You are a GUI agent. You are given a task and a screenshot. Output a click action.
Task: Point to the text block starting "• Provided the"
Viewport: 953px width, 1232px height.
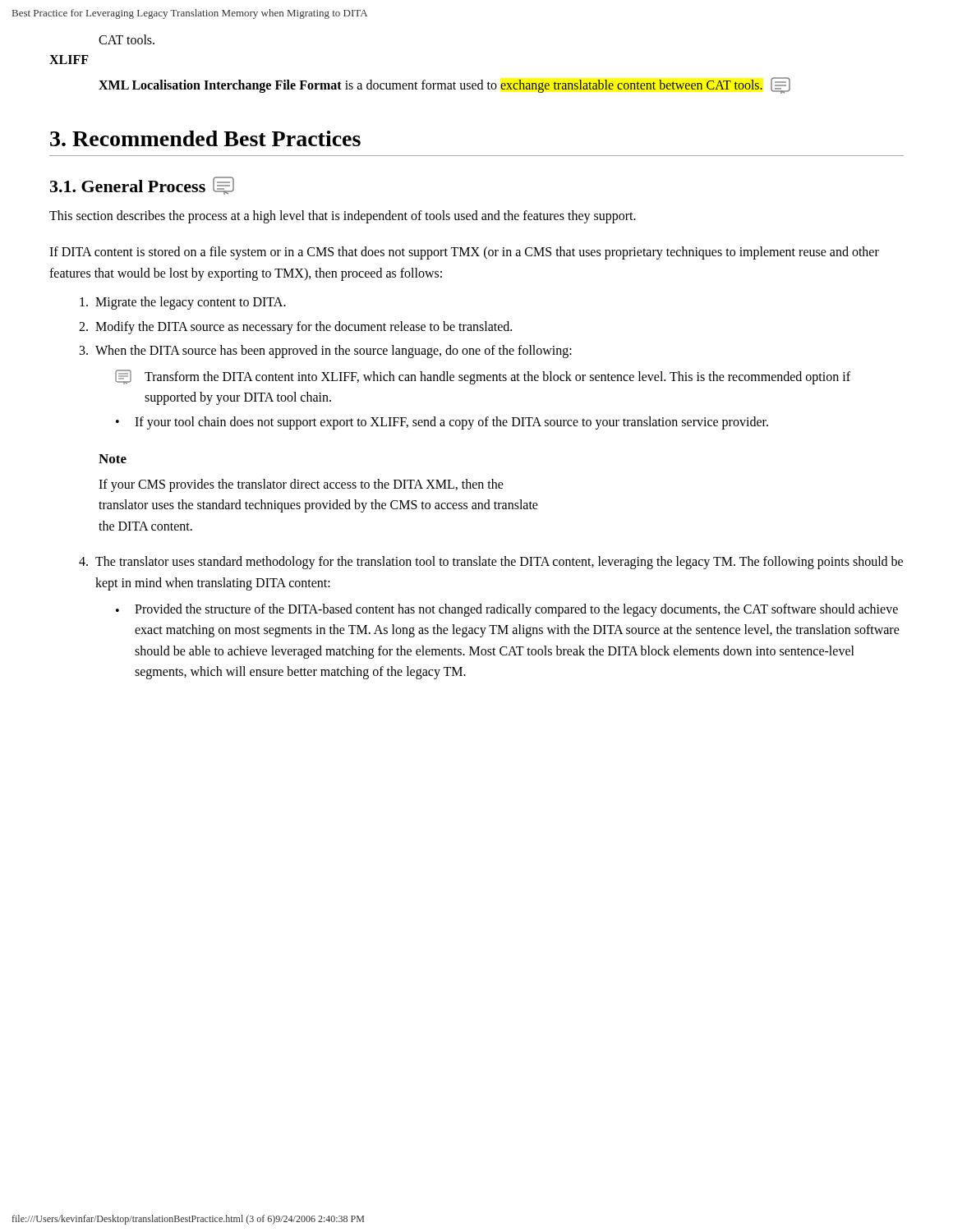tap(509, 641)
